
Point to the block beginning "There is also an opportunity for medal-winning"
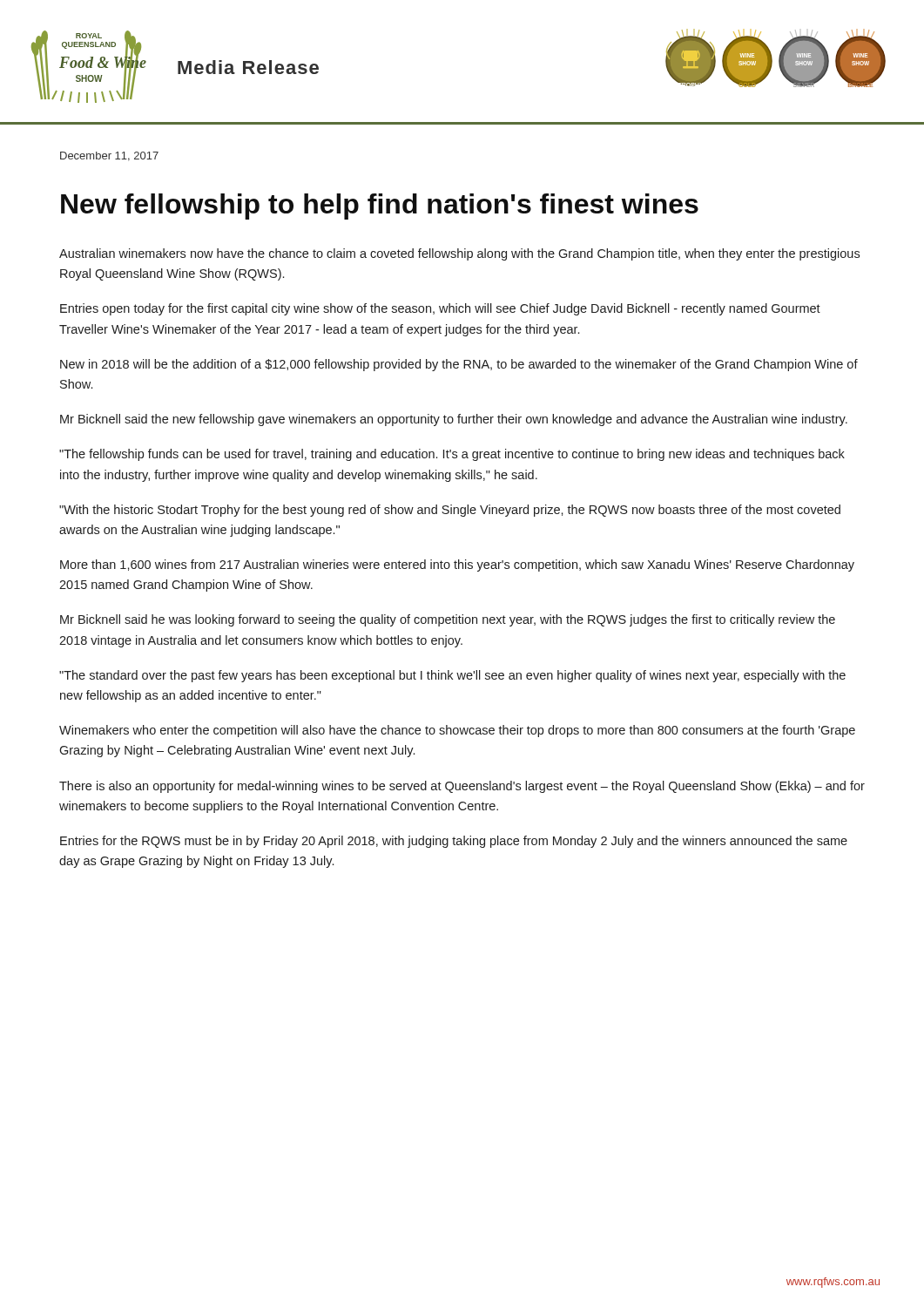point(462,796)
